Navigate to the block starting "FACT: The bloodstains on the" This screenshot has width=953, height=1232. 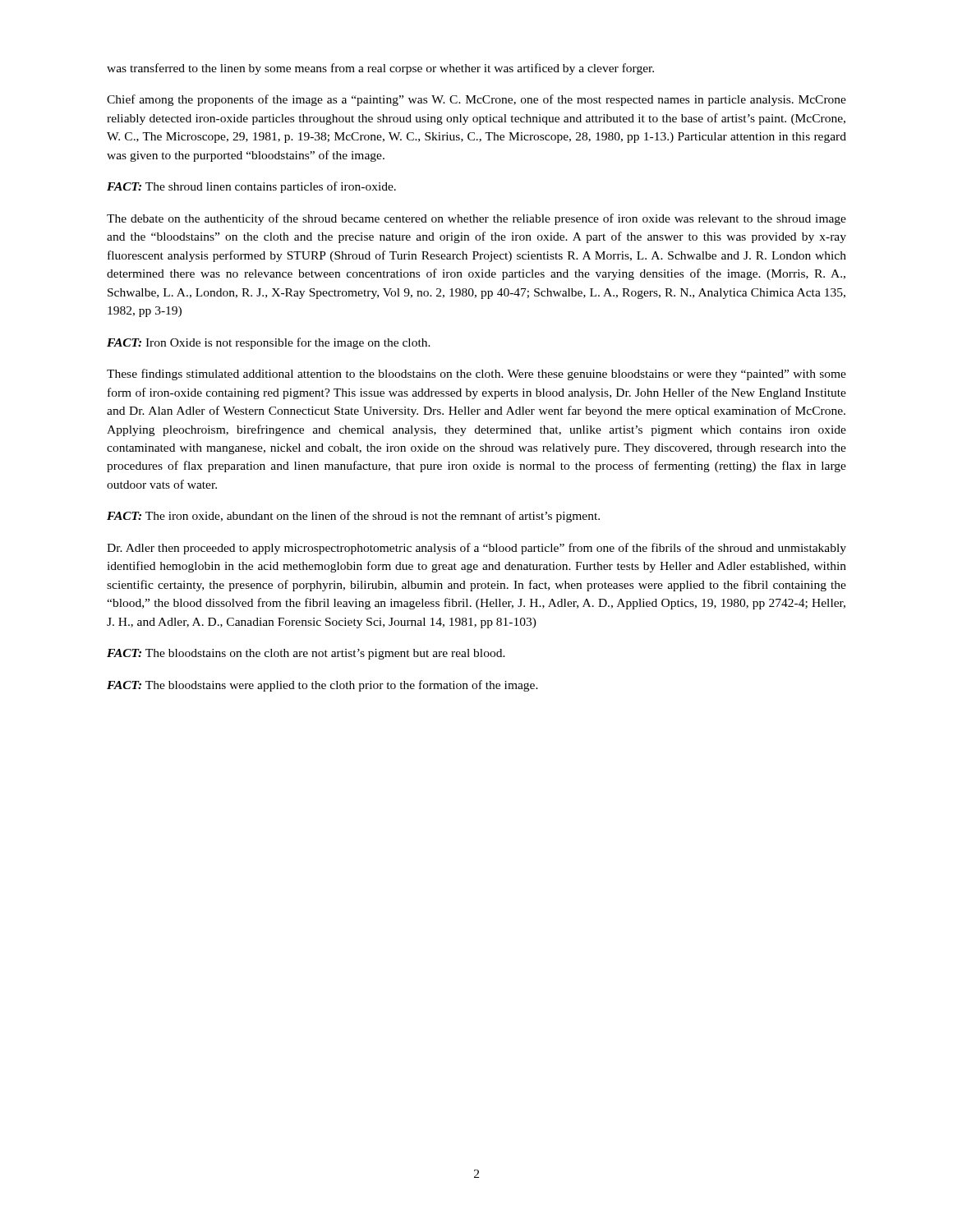point(306,653)
